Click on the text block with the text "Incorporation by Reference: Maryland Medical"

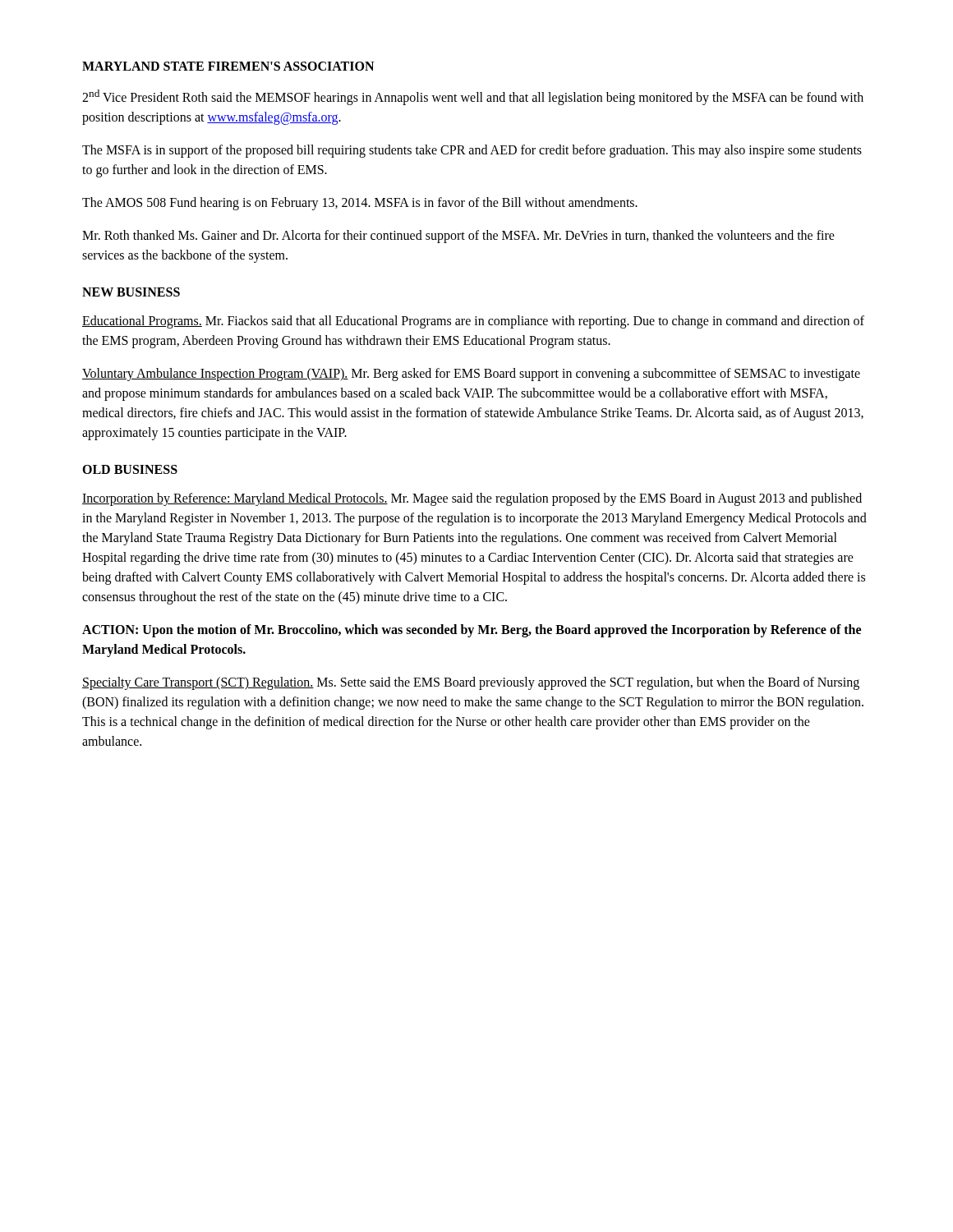(x=474, y=548)
